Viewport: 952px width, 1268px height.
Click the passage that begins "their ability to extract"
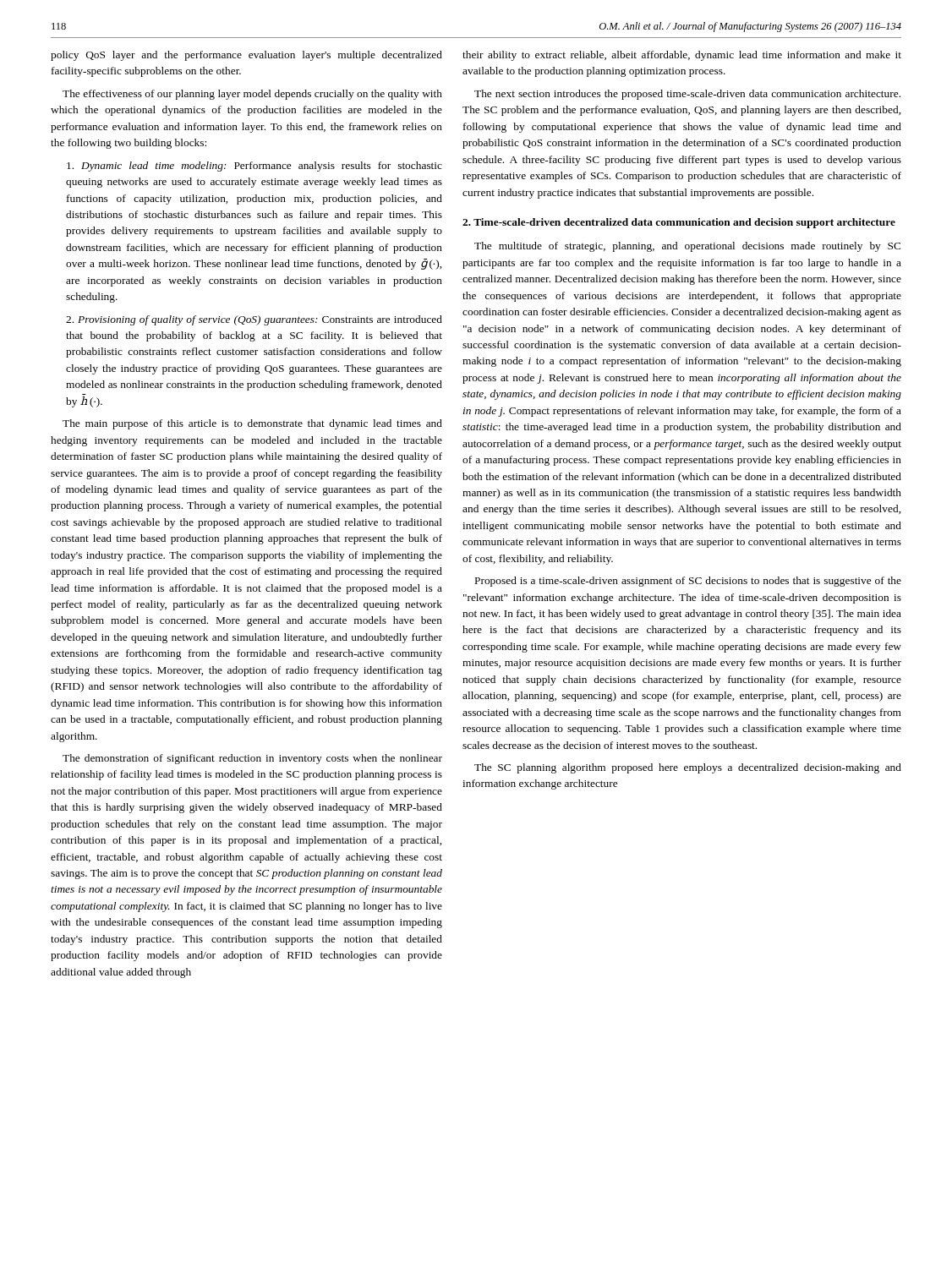coord(682,63)
